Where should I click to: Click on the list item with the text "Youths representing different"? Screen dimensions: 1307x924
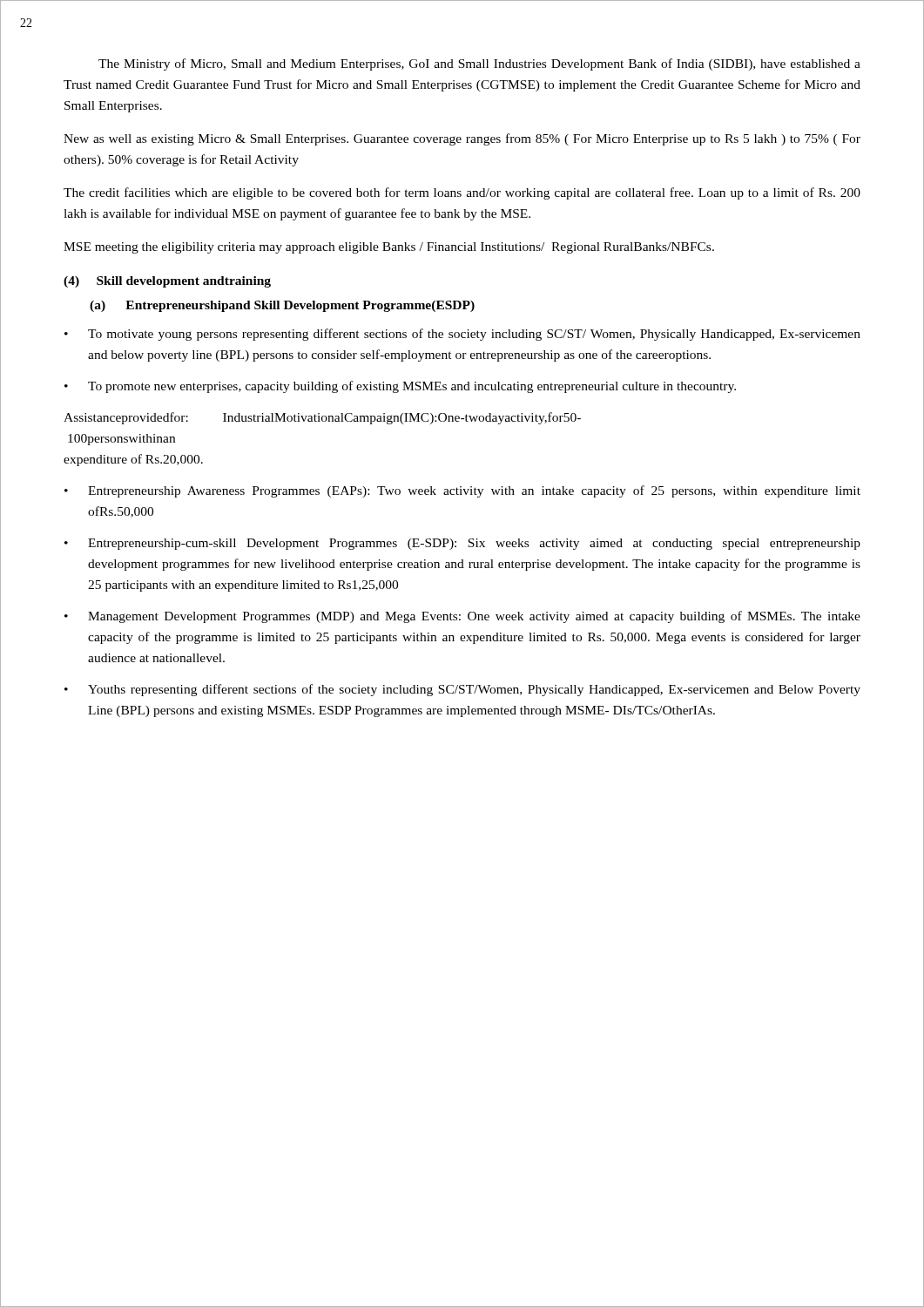point(474,700)
